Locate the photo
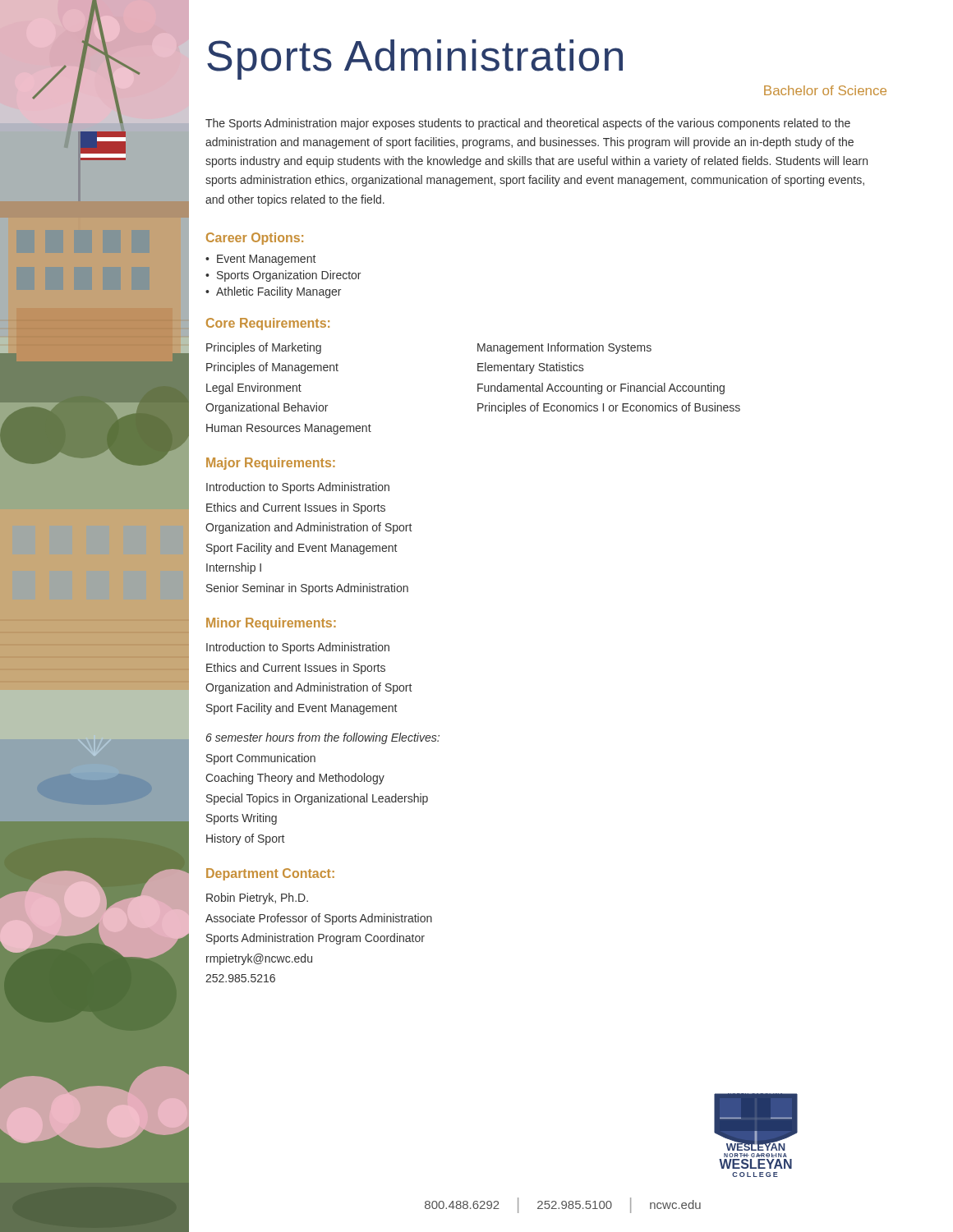The image size is (953, 1232). pos(94,616)
